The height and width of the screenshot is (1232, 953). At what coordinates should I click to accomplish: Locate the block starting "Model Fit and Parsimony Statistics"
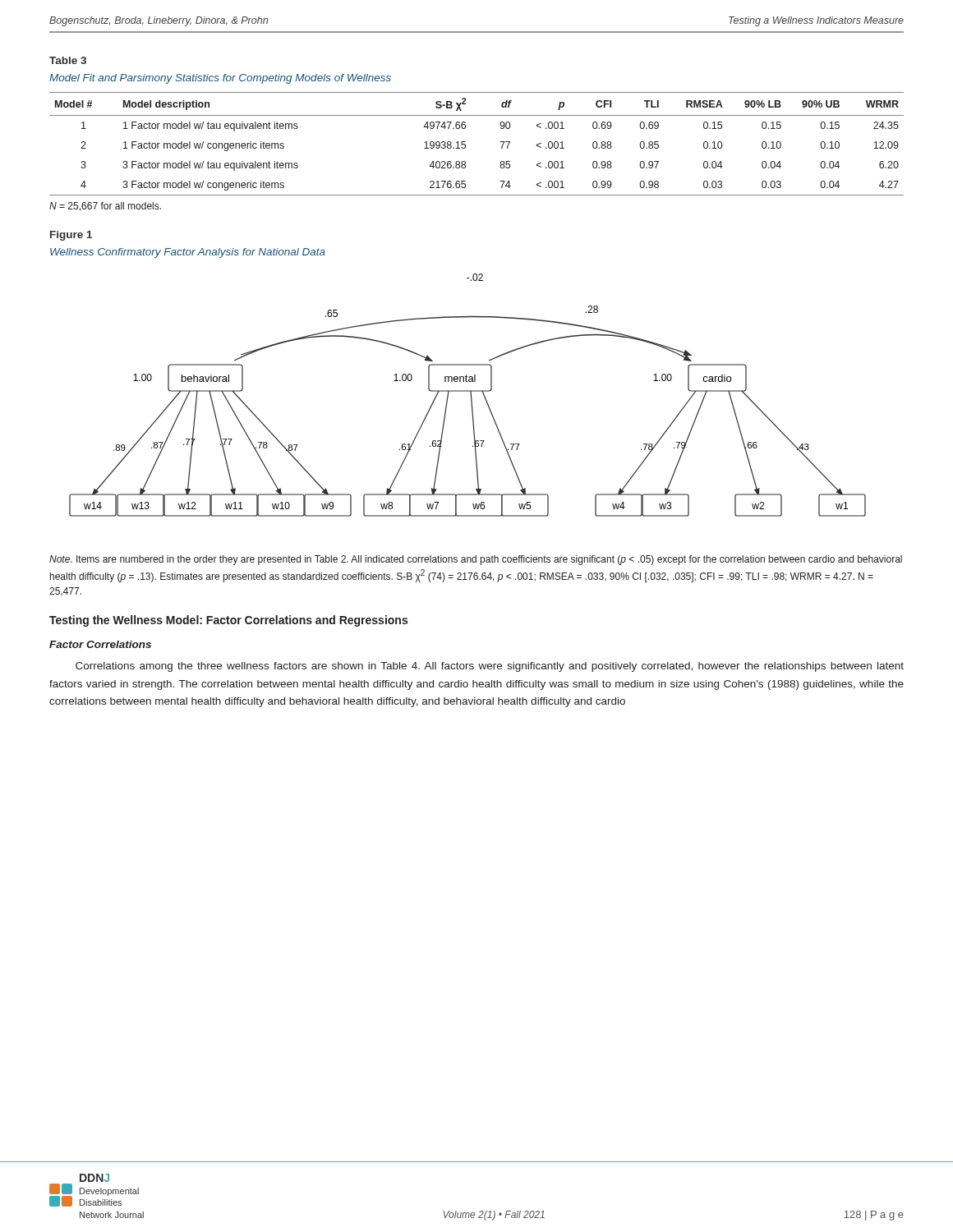click(220, 78)
